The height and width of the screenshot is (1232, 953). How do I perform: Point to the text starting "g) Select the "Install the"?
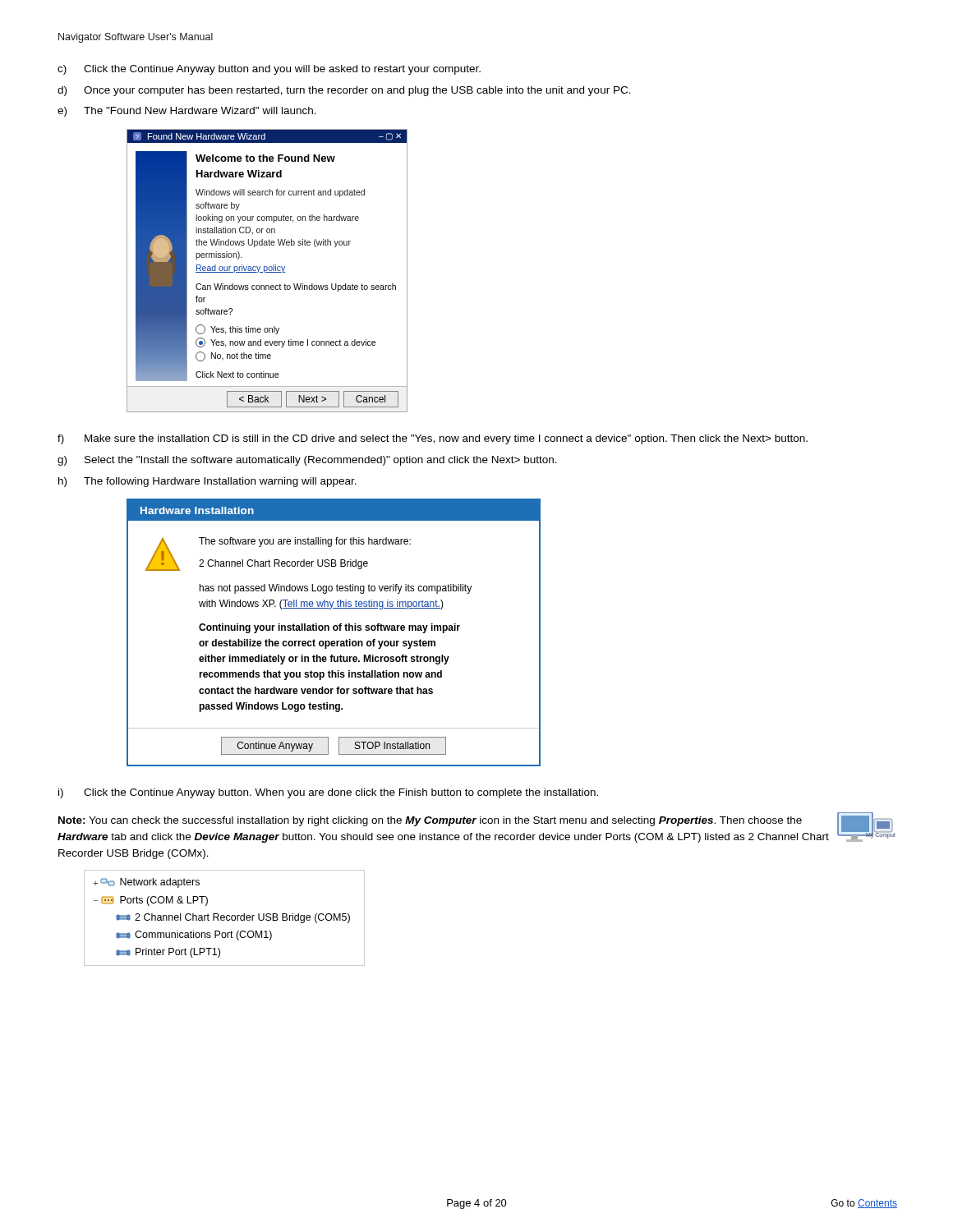(x=476, y=460)
